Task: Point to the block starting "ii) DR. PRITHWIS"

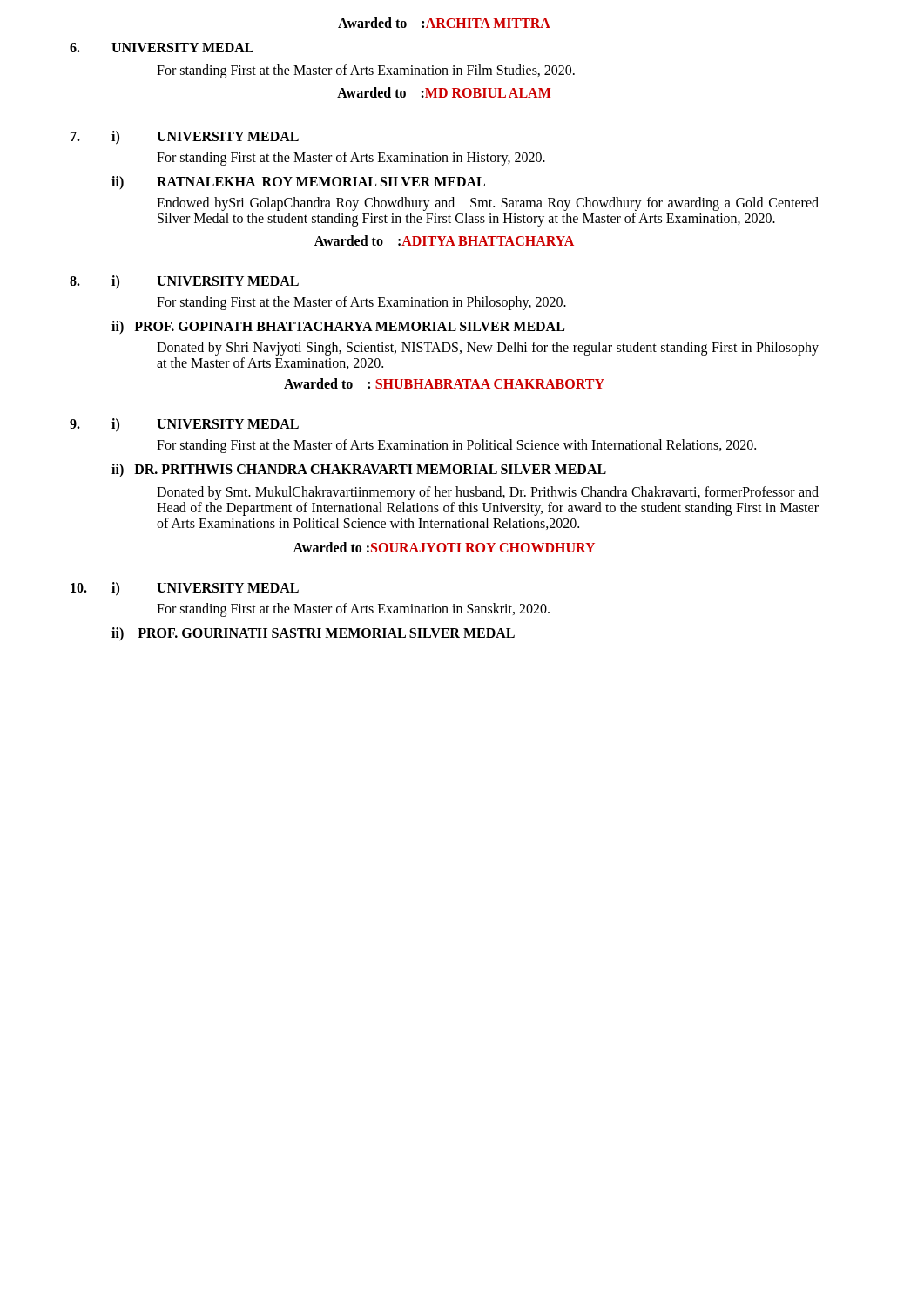Action: tap(359, 469)
